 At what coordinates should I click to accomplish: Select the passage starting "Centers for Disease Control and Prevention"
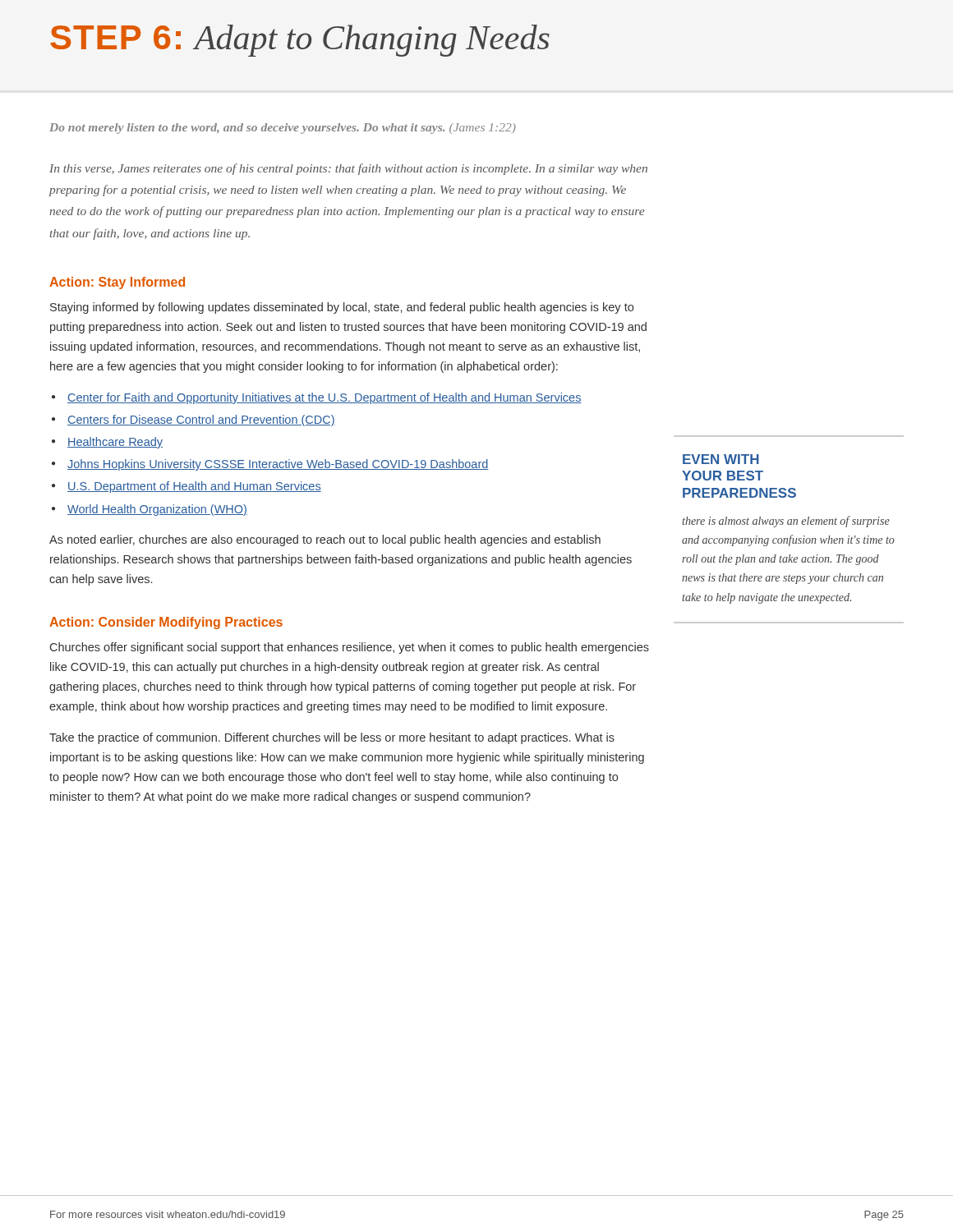(201, 419)
